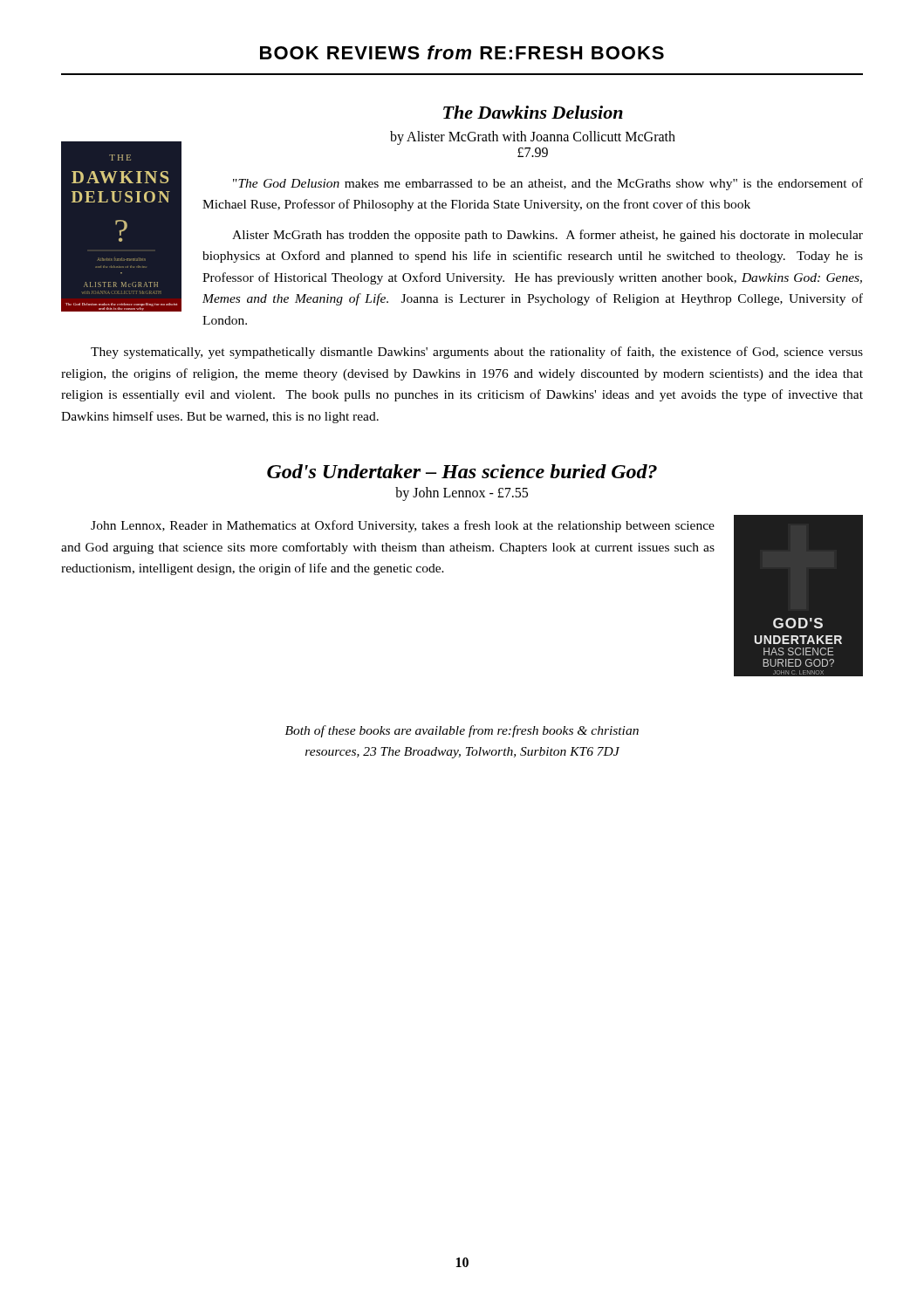
Task: Locate the text starting "God's Undertaker – Has science buried"
Action: pyautogui.click(x=462, y=472)
